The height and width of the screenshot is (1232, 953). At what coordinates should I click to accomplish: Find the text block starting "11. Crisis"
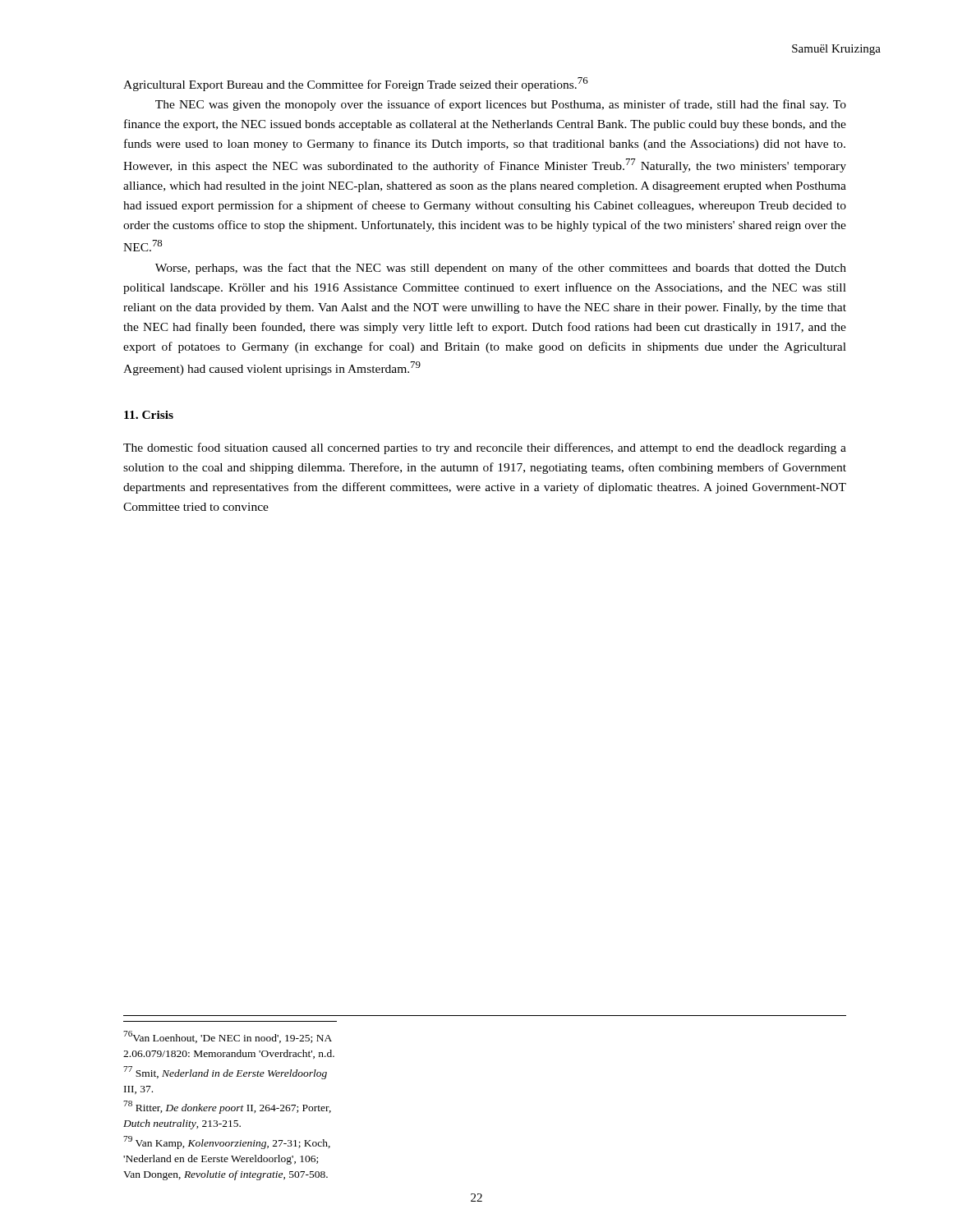tap(148, 414)
